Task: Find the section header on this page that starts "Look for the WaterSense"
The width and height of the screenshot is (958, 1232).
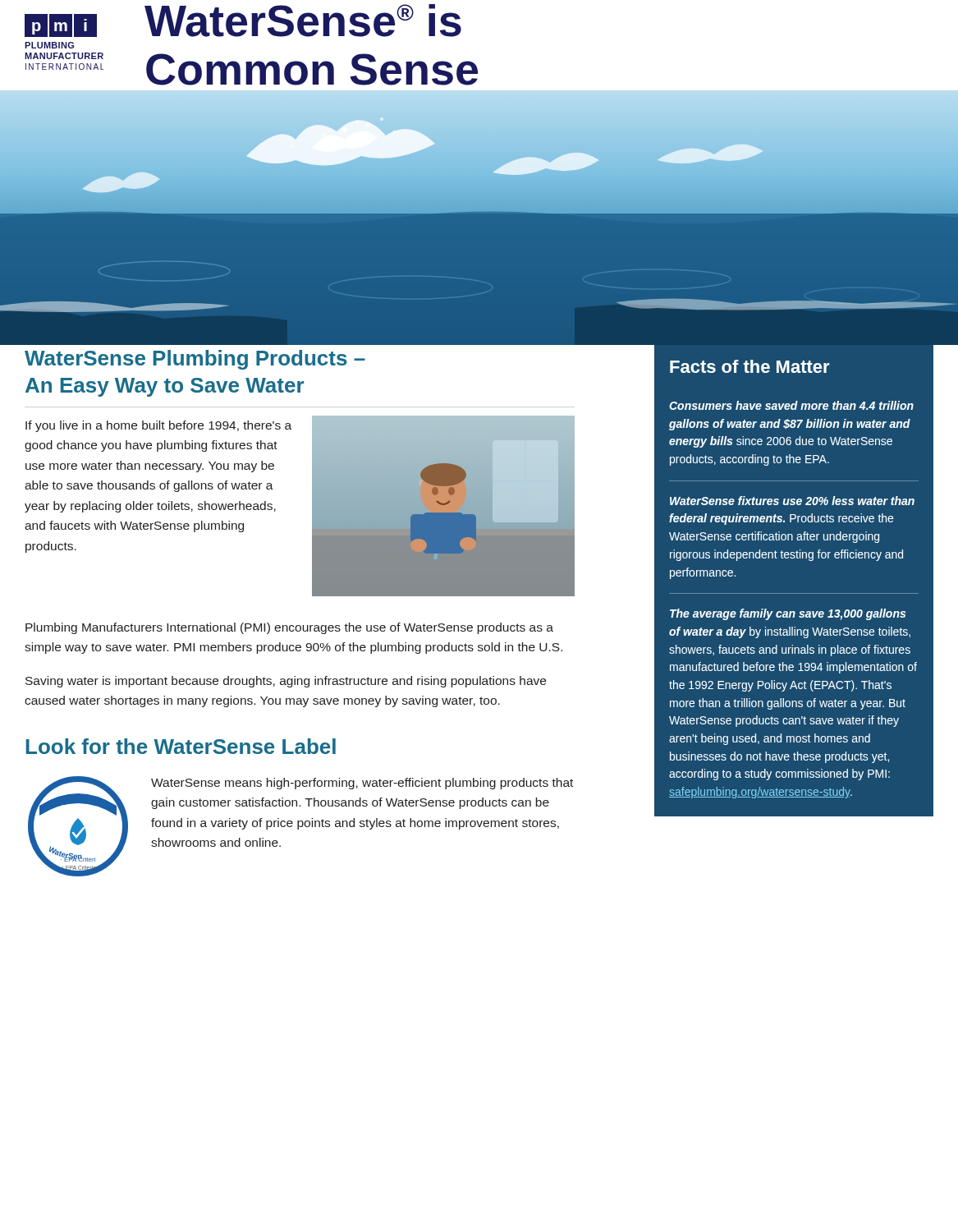Action: [181, 747]
